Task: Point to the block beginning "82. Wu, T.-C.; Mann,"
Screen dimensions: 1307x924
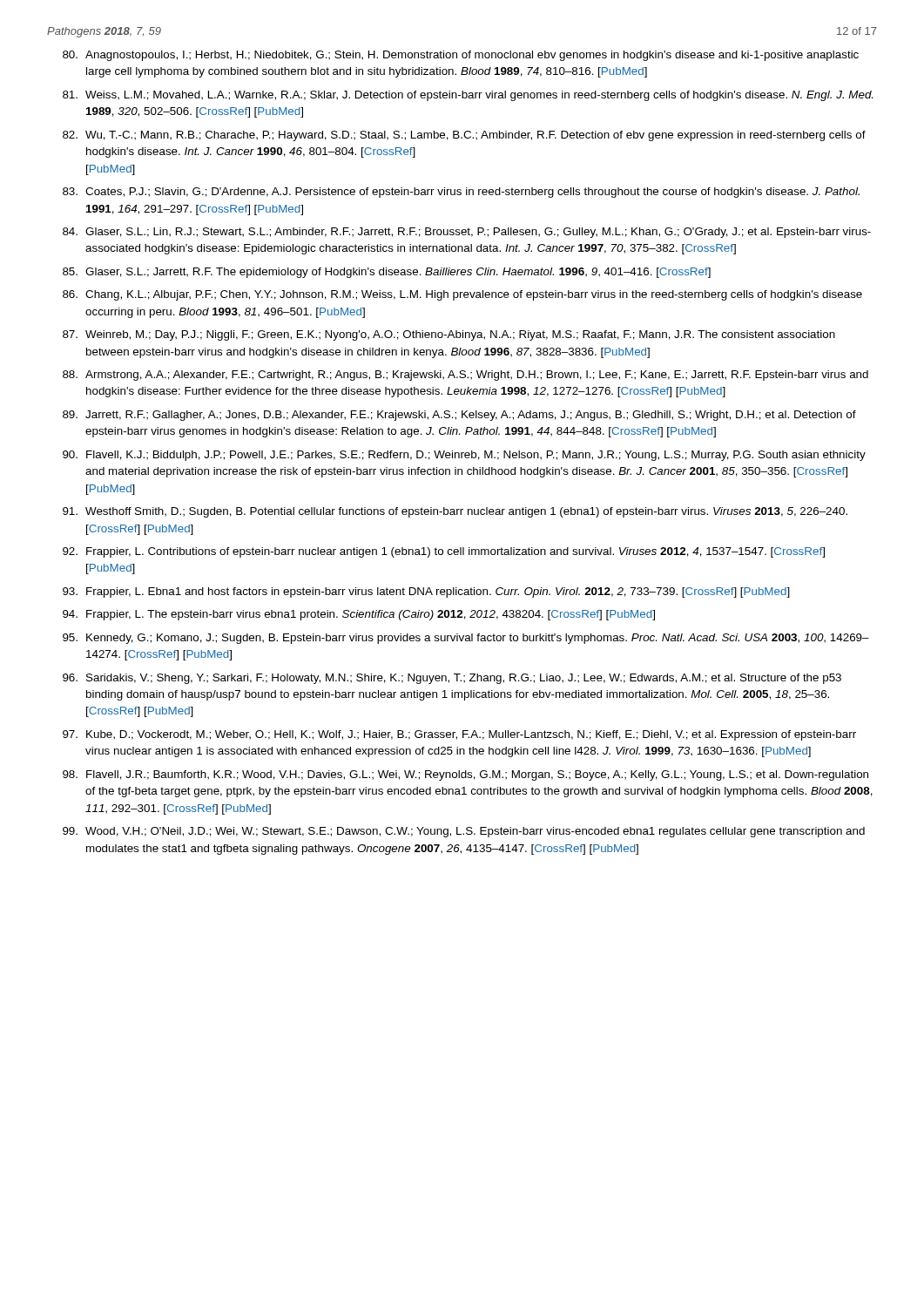Action: point(464,136)
